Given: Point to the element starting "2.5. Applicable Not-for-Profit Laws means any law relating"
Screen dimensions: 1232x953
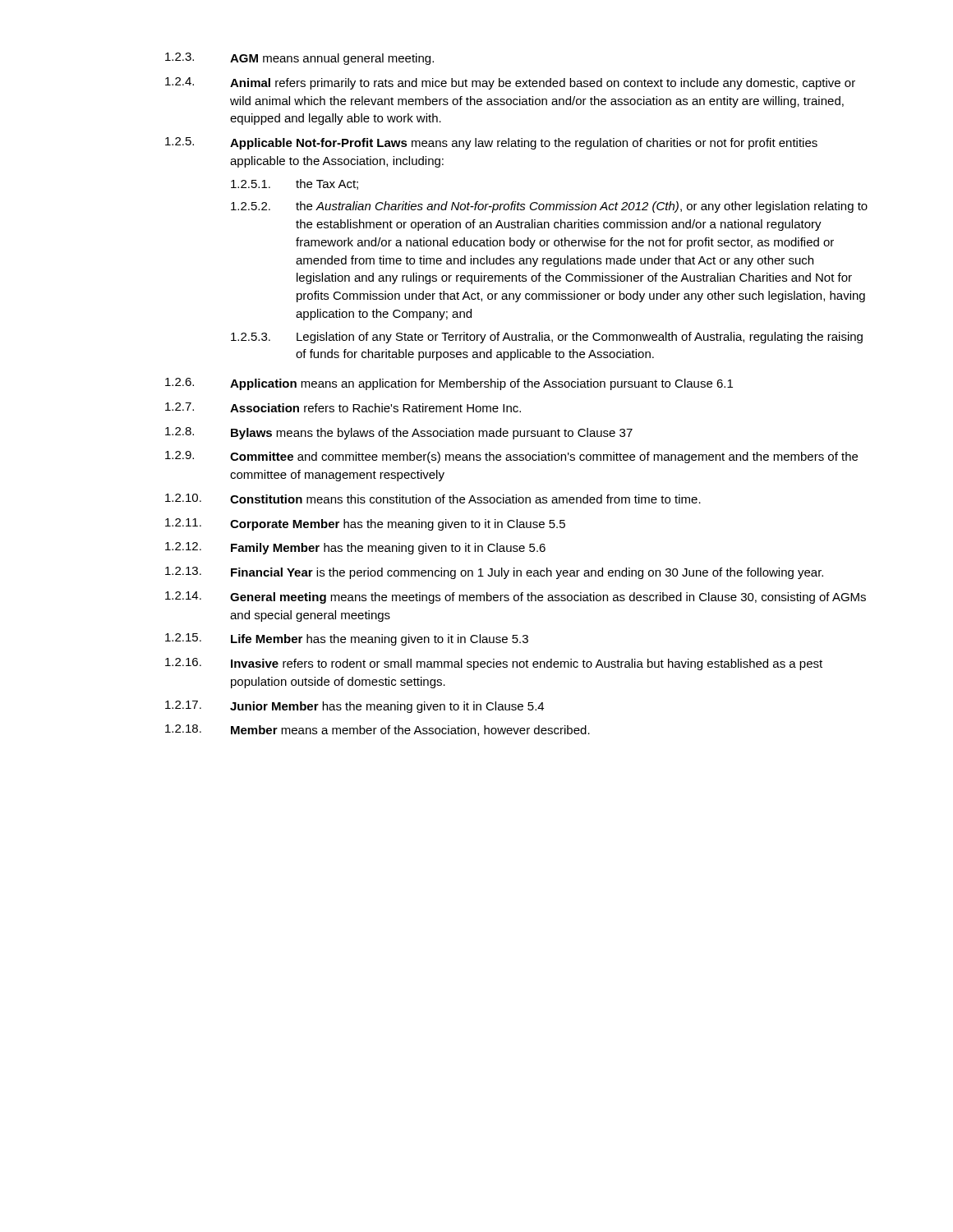Looking at the screenshot, I should pos(518,251).
